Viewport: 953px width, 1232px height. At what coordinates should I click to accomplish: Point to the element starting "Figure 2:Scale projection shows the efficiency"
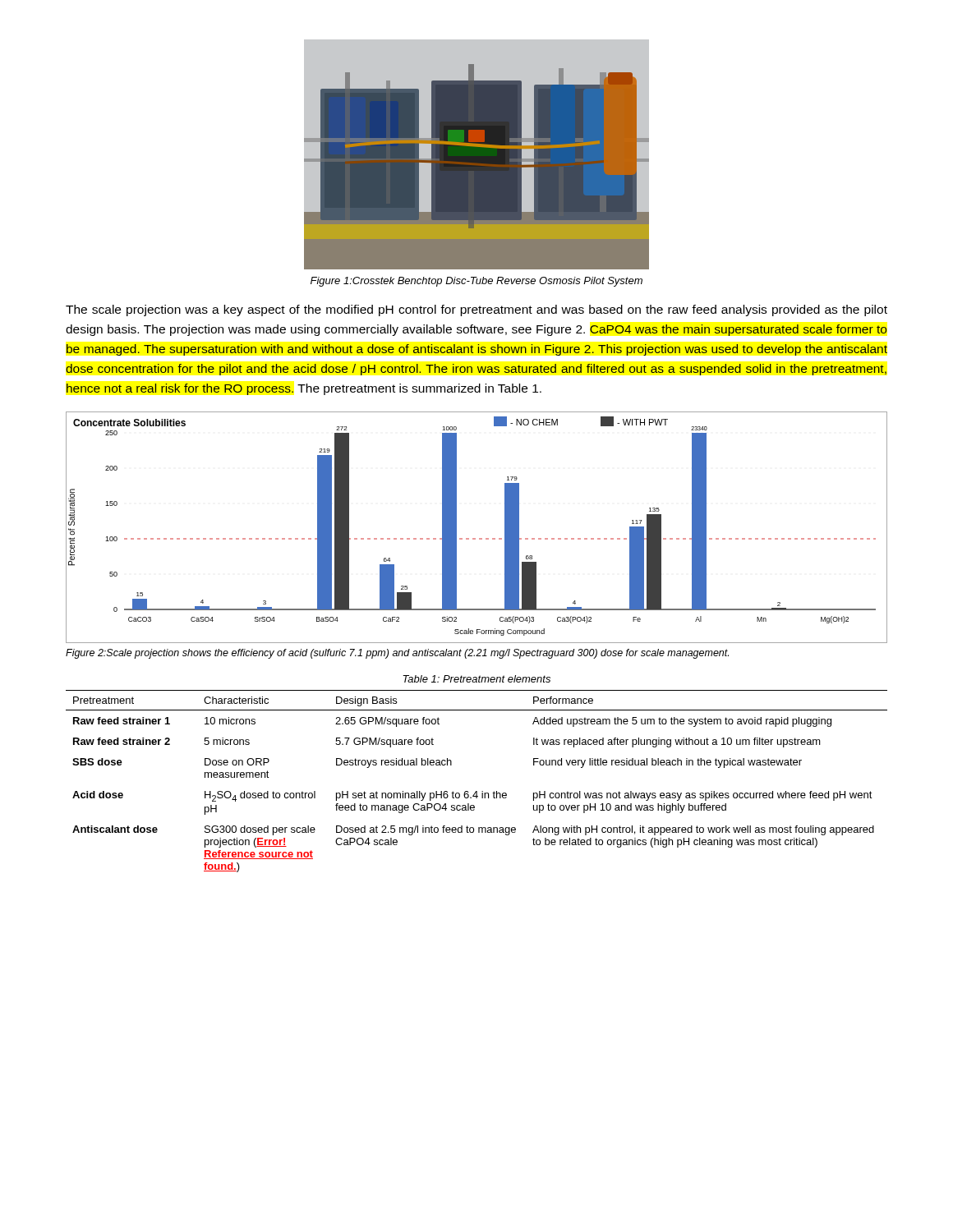click(398, 653)
